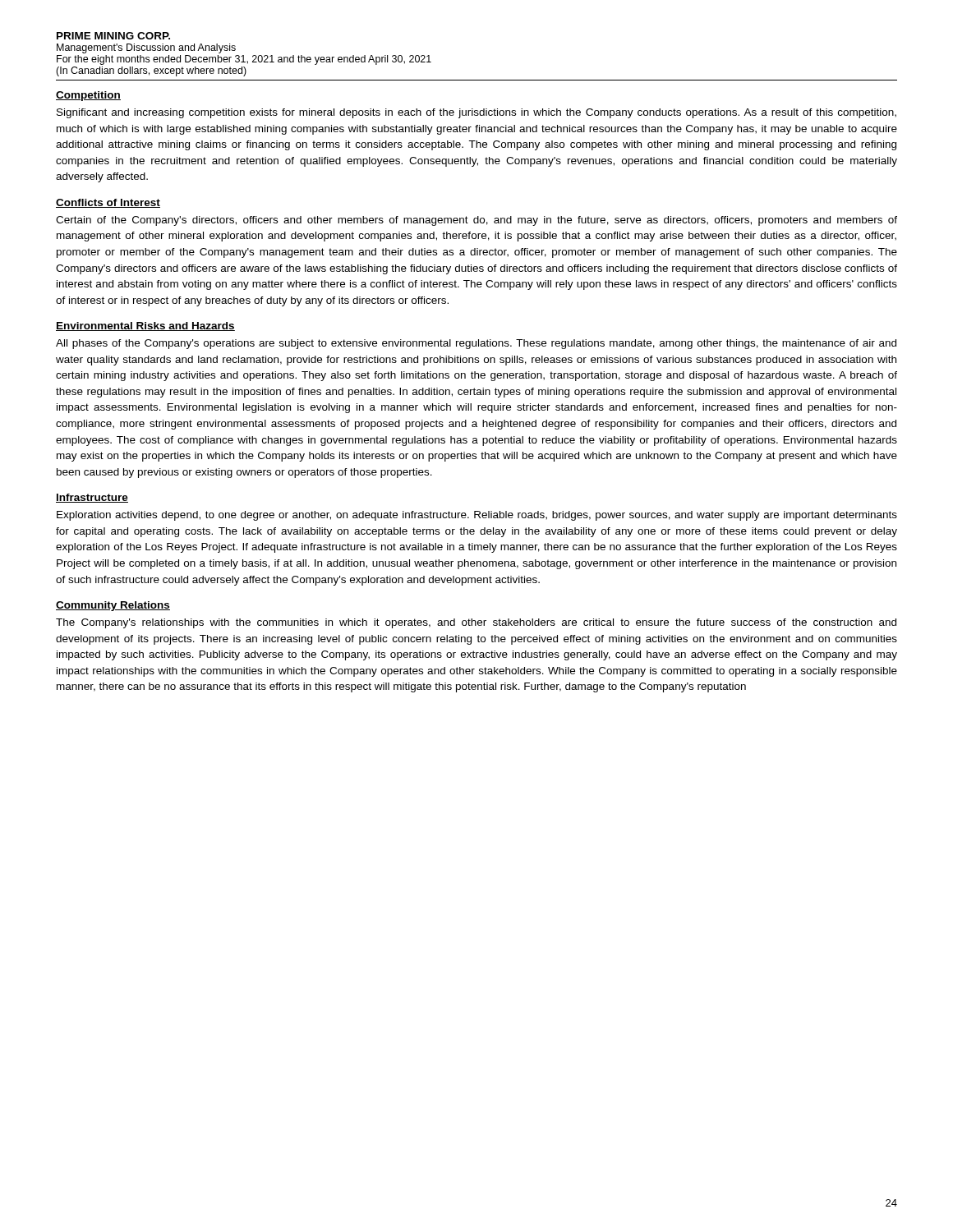The image size is (953, 1232).
Task: Find the text starting "Certain of the Company's directors, officers and"
Action: 476,260
